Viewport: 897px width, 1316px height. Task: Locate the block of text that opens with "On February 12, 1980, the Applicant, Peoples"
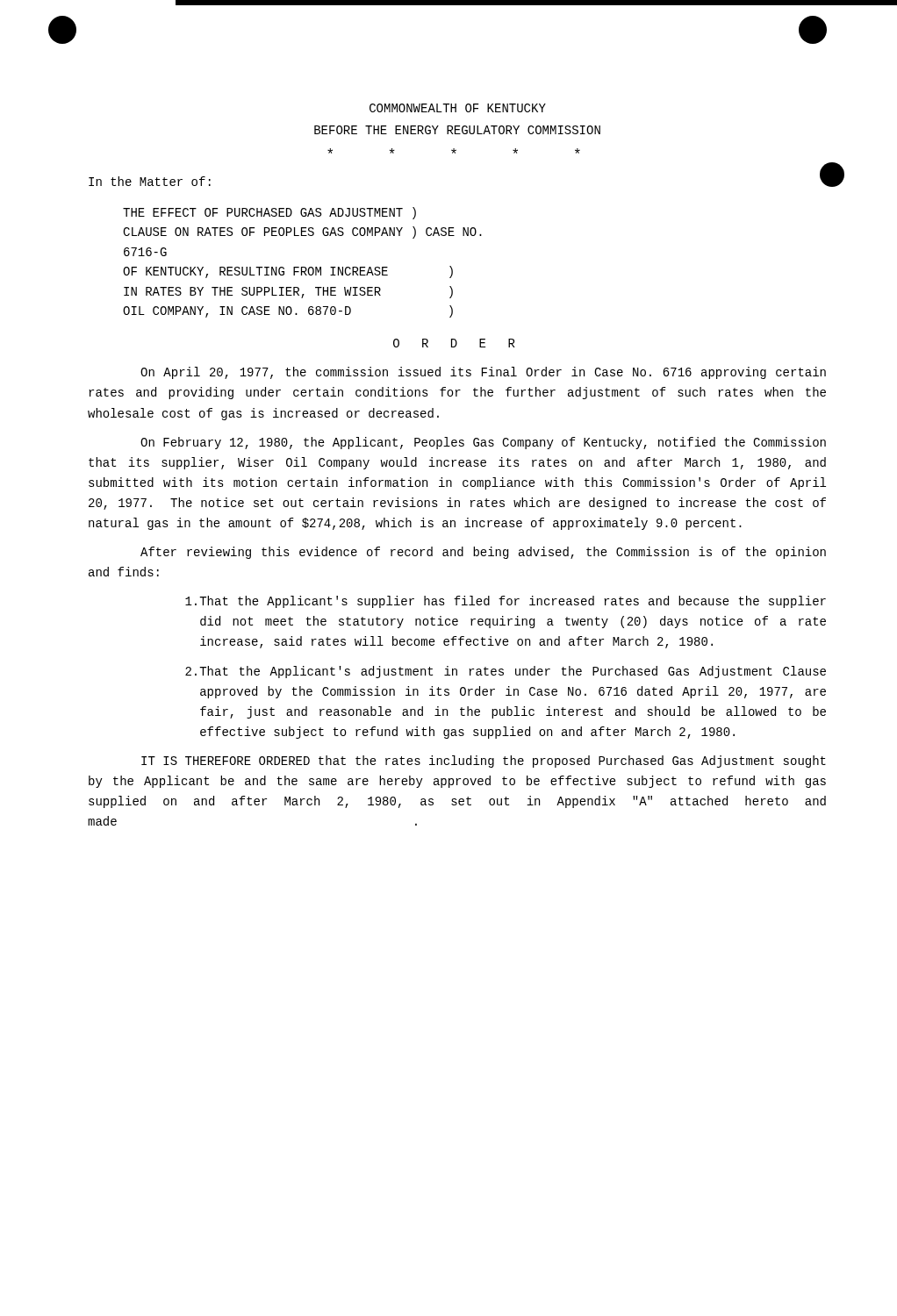[457, 483]
